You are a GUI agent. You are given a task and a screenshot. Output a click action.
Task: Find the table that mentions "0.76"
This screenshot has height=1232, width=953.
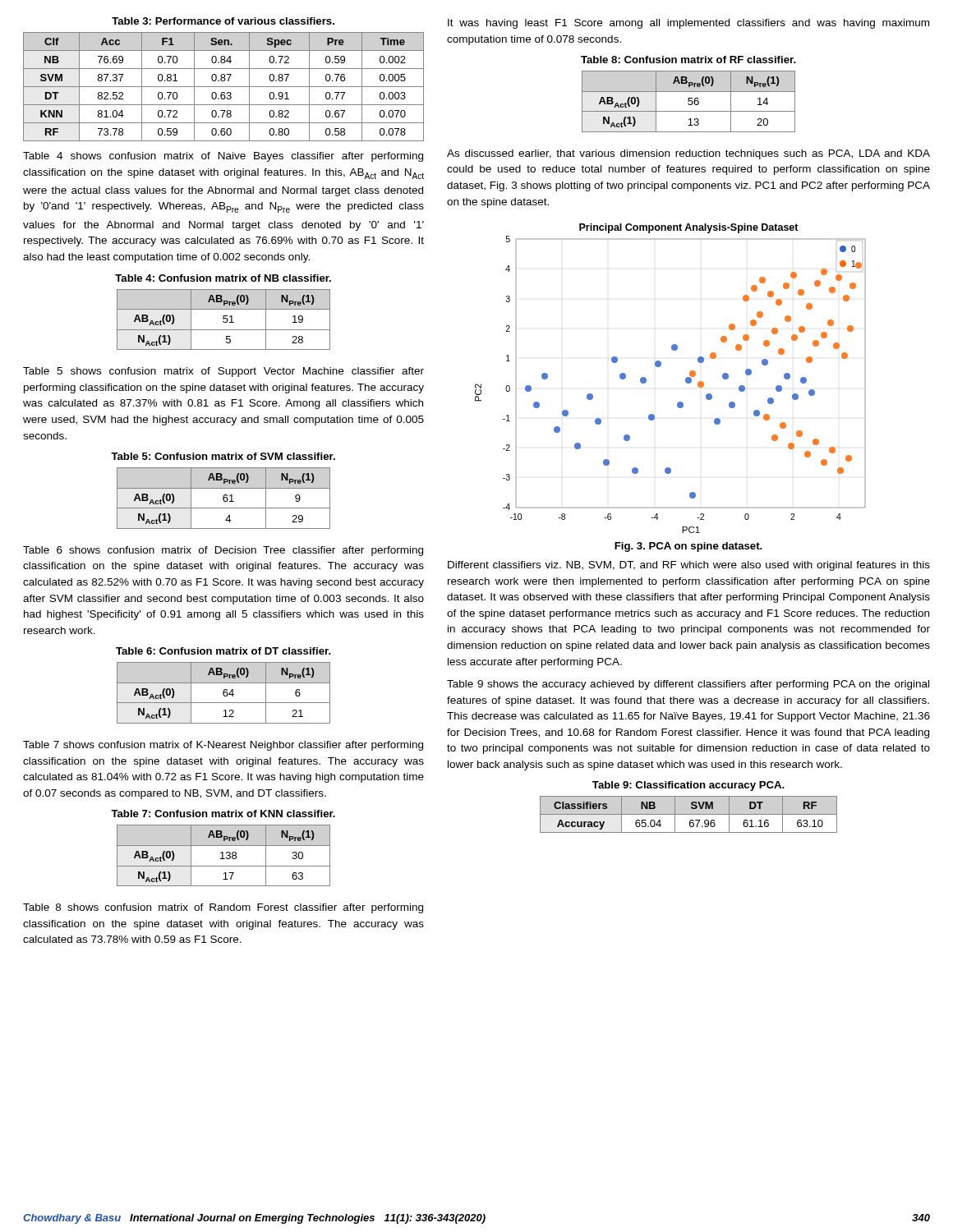223,87
